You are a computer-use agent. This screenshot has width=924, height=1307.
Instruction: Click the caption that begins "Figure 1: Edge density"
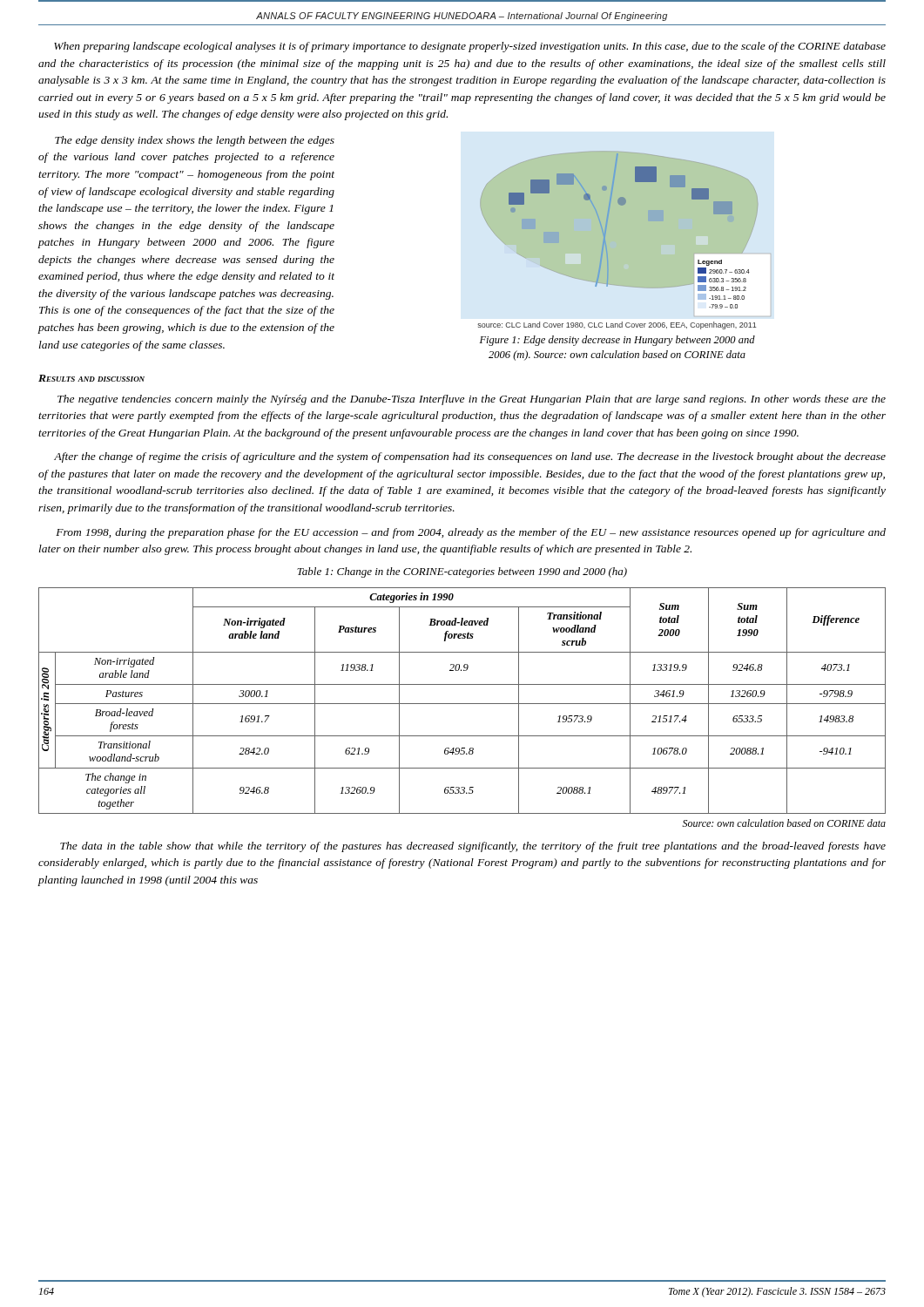coord(617,347)
